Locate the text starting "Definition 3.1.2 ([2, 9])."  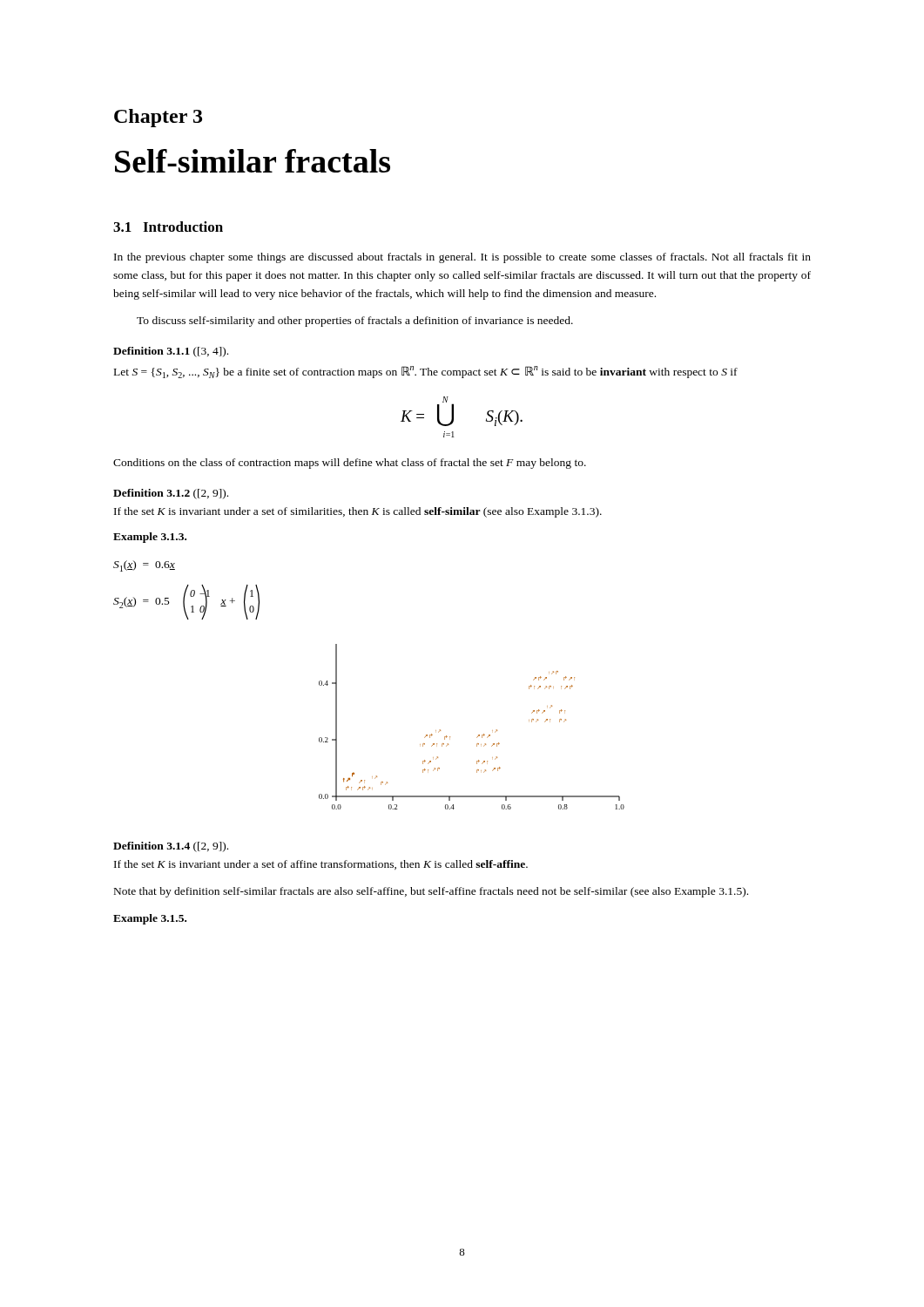pos(358,502)
